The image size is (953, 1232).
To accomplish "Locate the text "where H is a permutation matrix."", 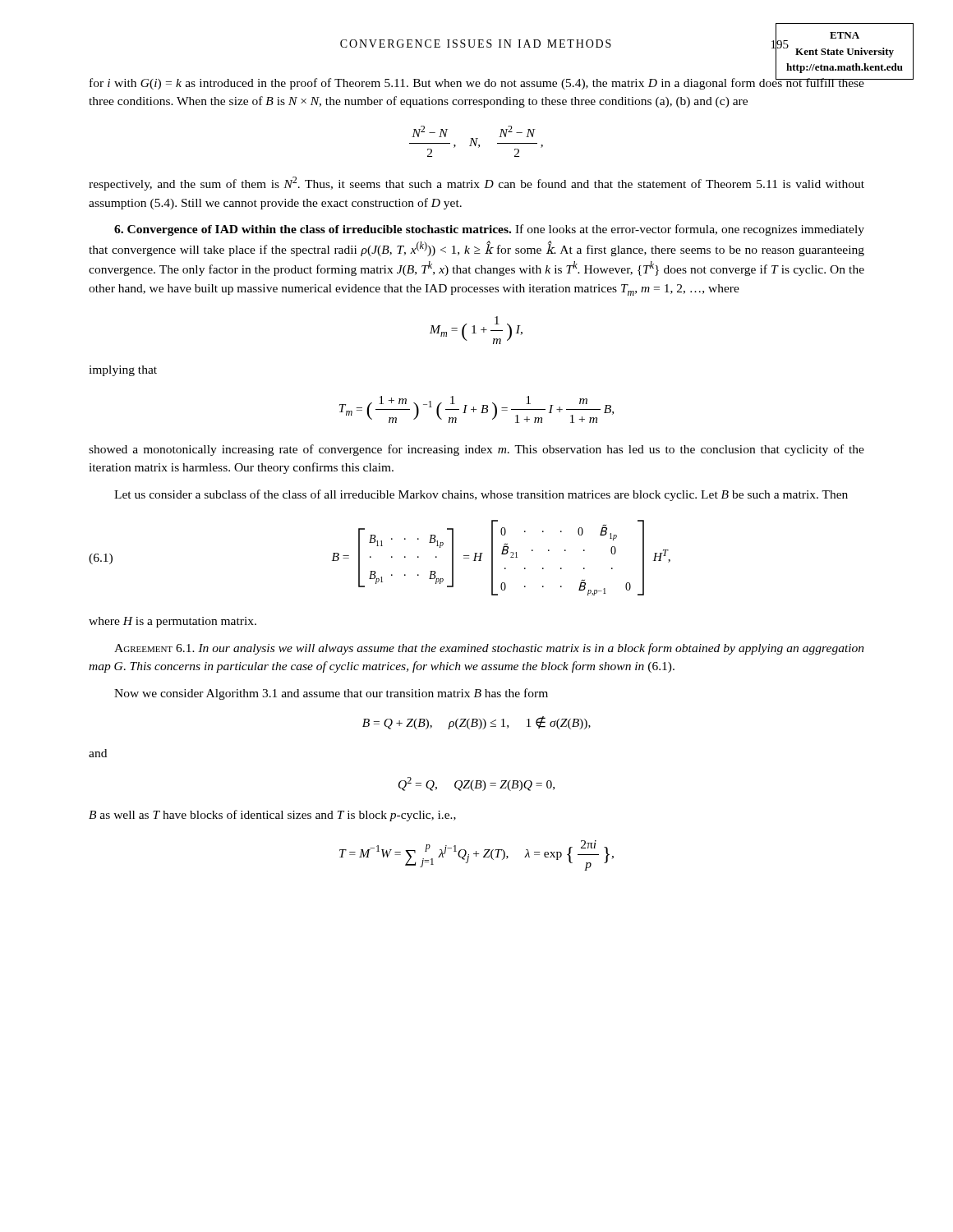I will [x=173, y=622].
